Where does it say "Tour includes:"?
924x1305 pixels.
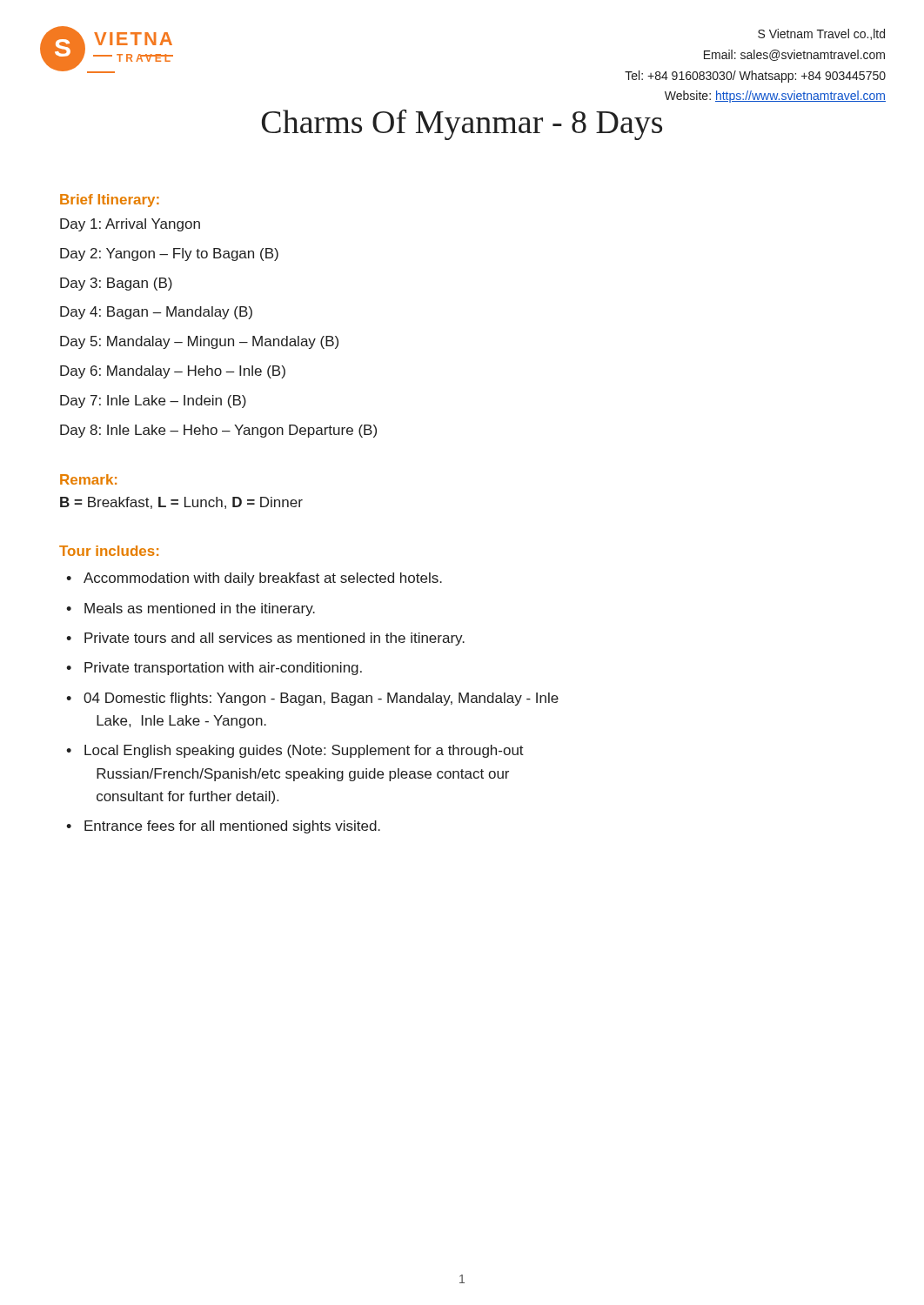[x=110, y=551]
